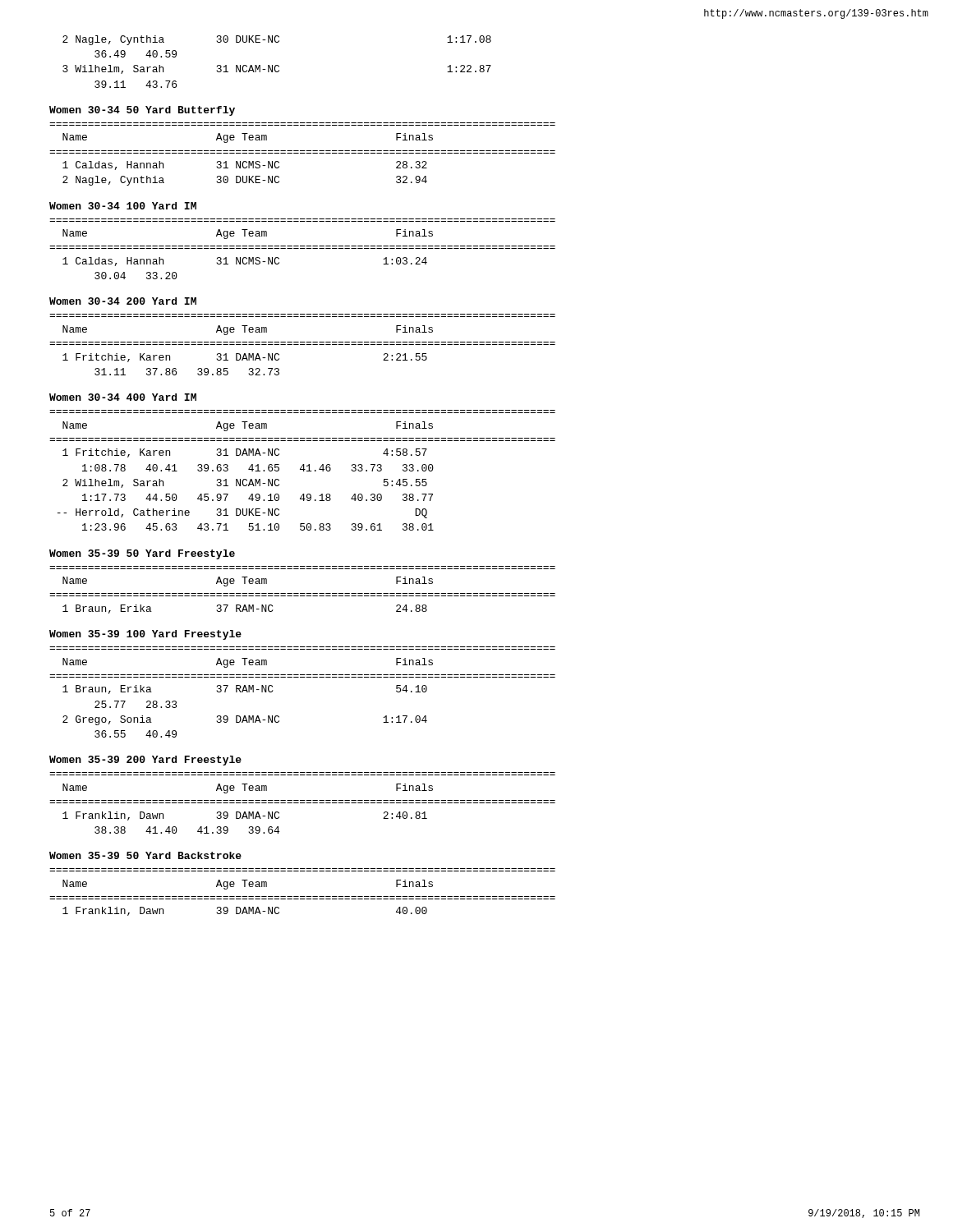The image size is (953, 1232).
Task: Locate the section header with the text "Women 35-39 100"
Action: [x=145, y=634]
